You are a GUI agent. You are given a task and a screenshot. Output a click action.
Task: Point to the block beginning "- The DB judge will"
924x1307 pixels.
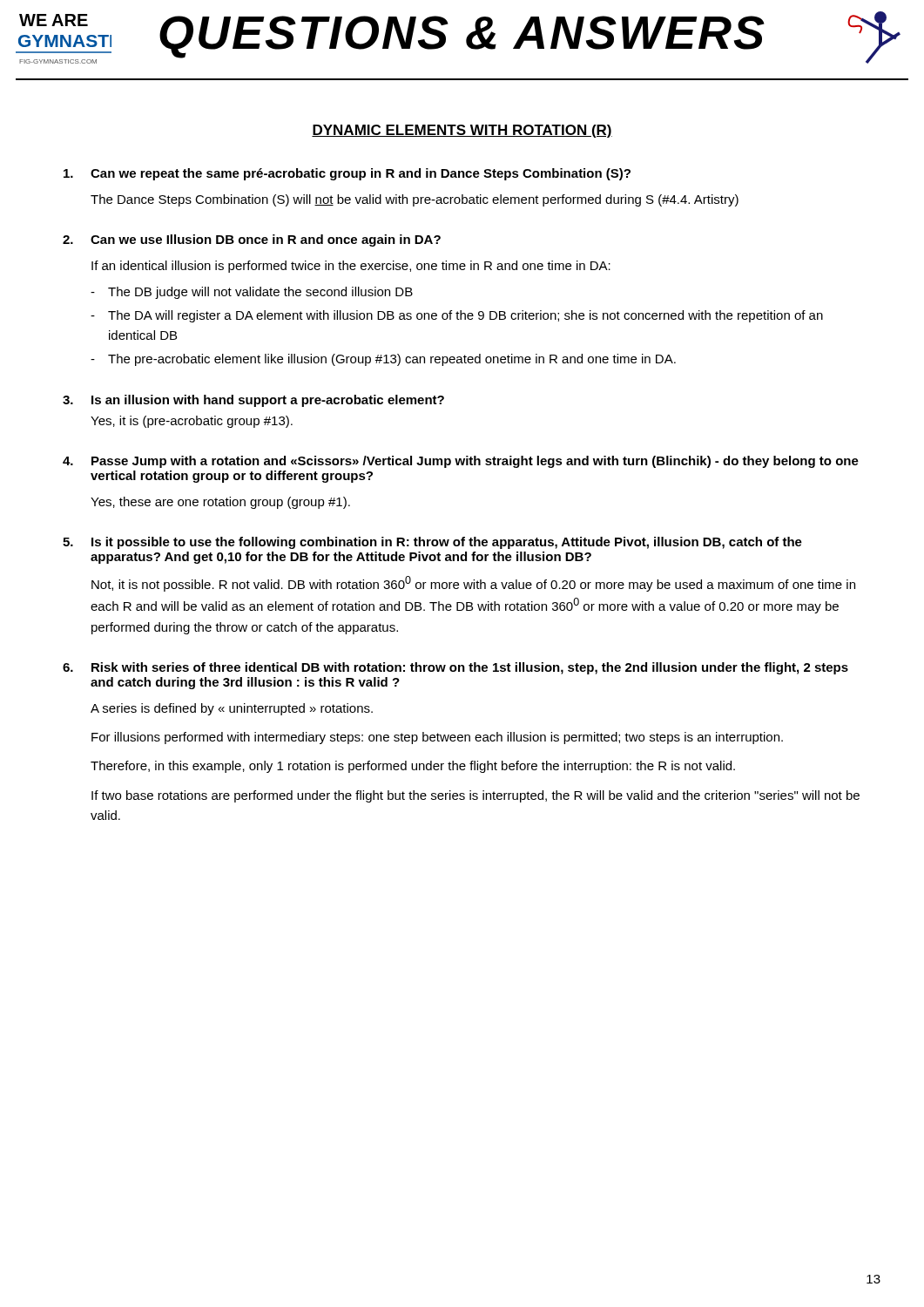coord(252,291)
